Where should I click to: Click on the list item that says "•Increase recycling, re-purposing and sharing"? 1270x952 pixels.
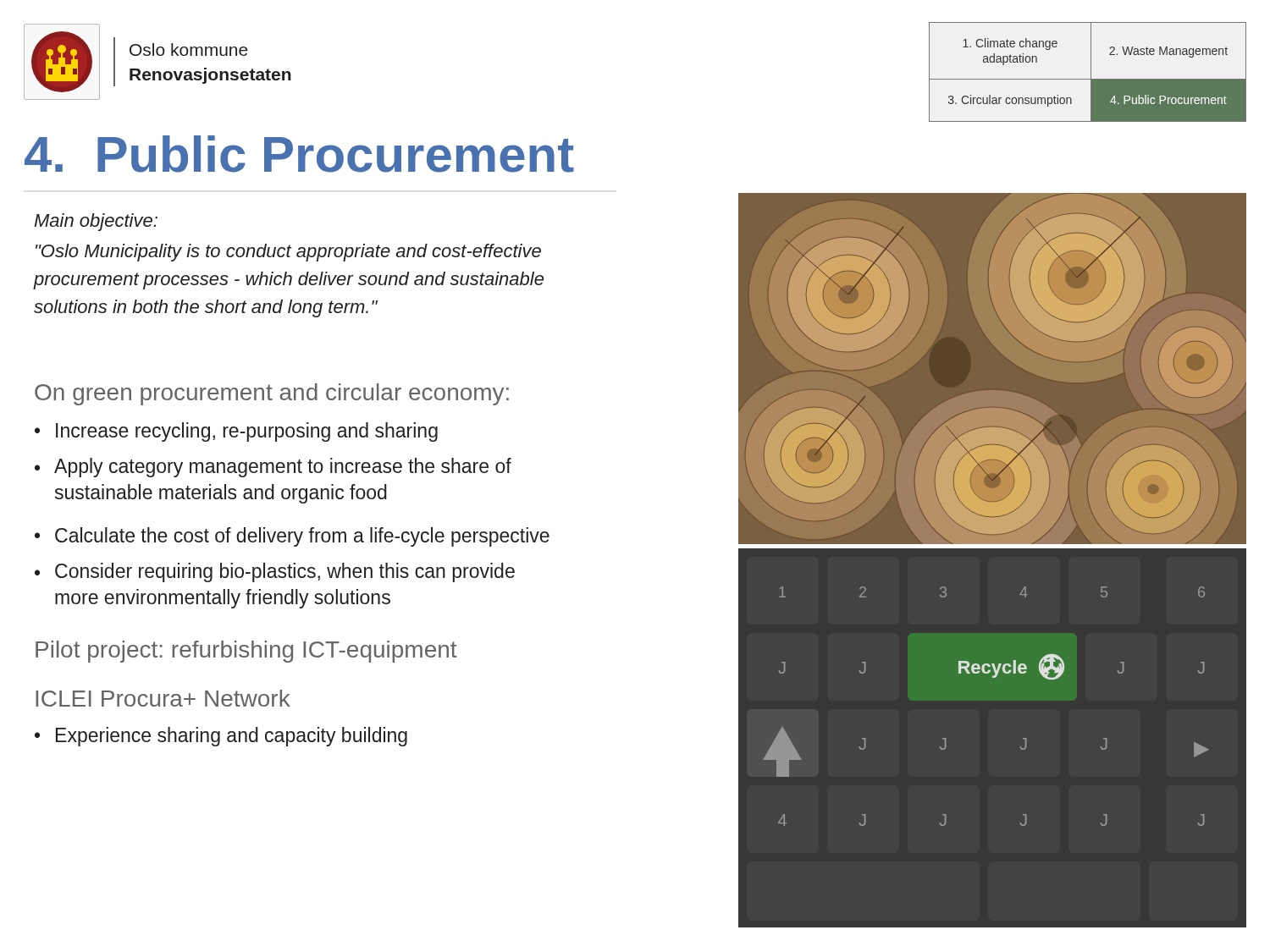tap(236, 431)
